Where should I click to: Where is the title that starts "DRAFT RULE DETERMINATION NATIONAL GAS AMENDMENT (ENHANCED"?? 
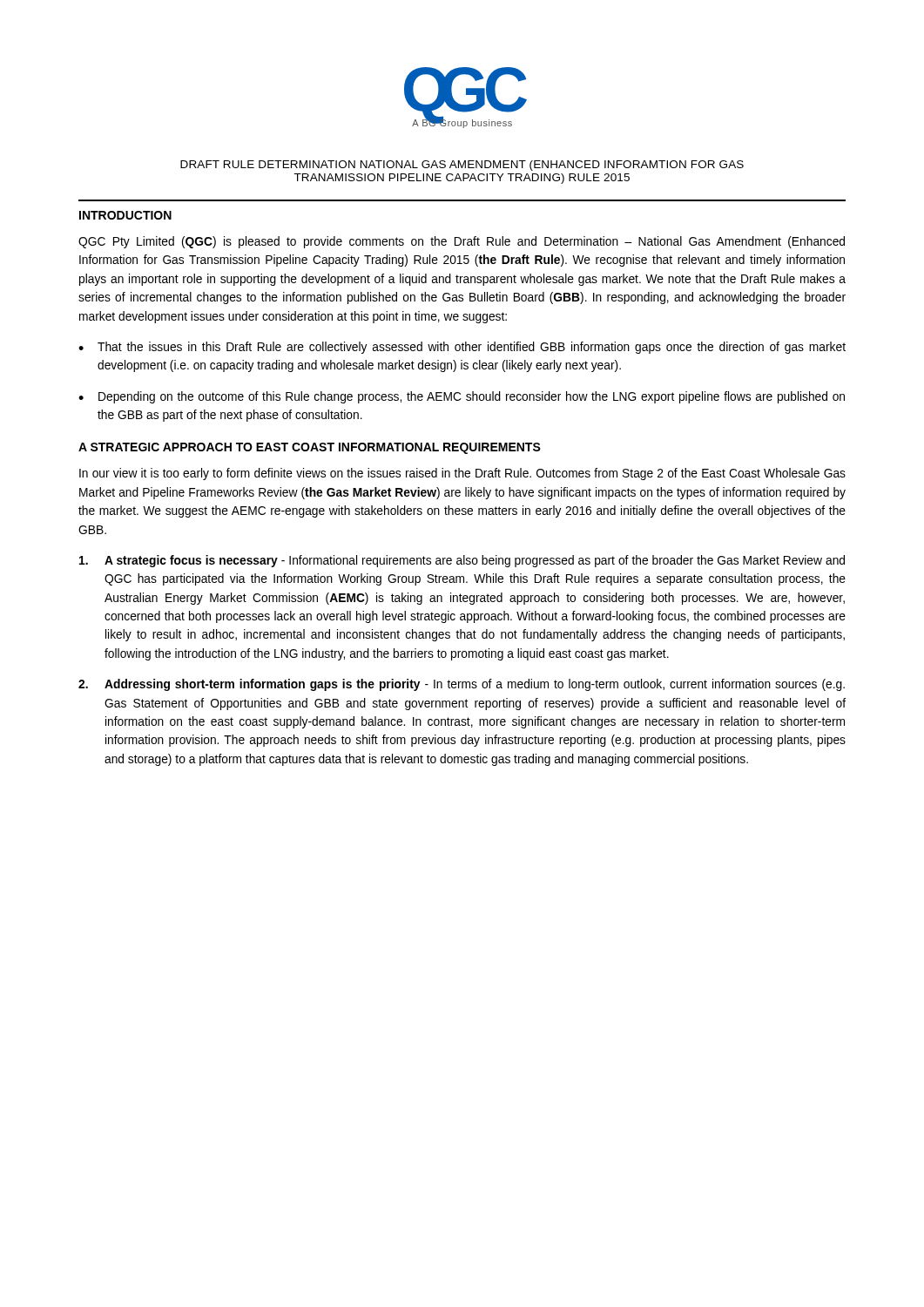click(462, 171)
